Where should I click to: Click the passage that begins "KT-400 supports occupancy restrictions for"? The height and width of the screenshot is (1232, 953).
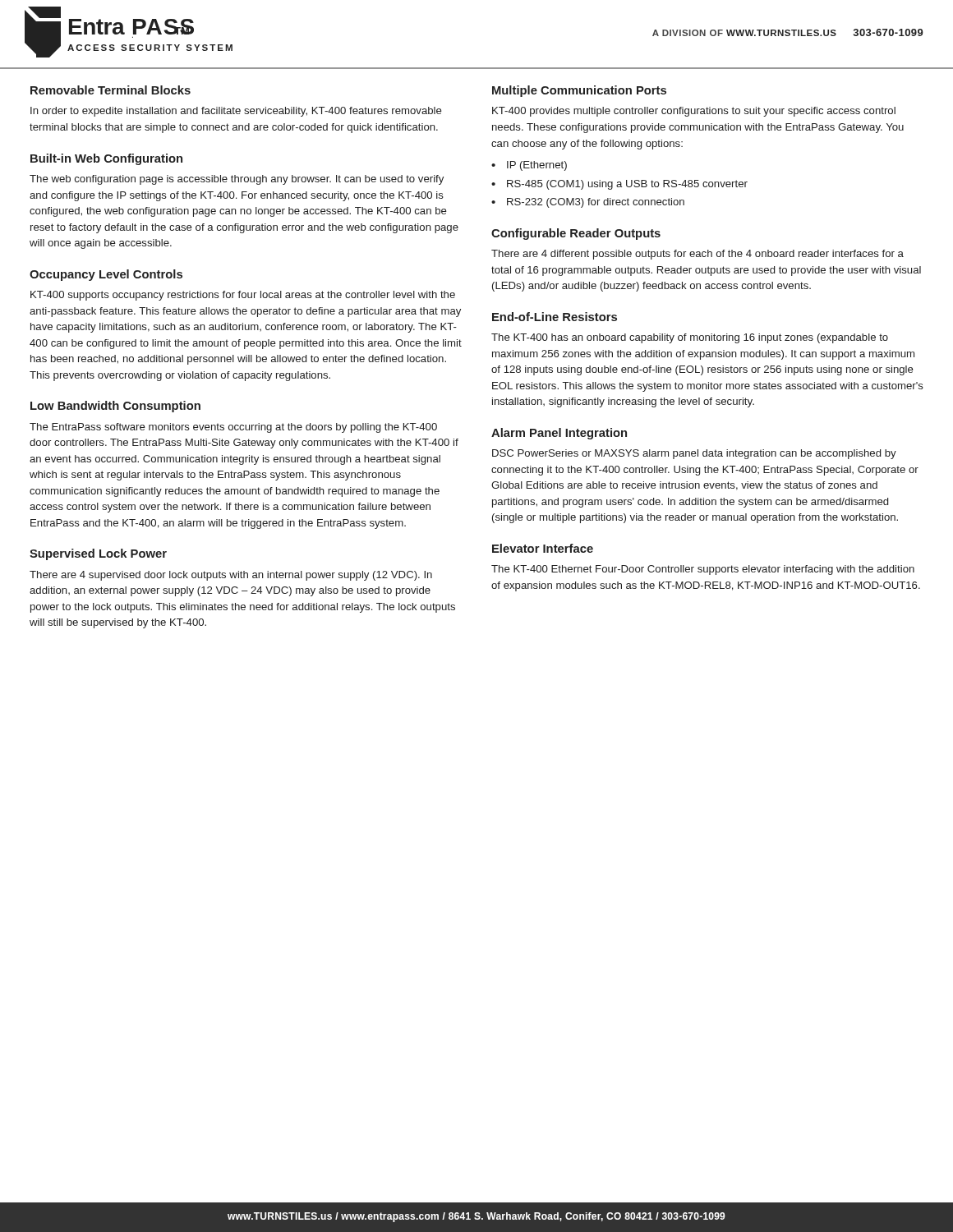point(245,335)
